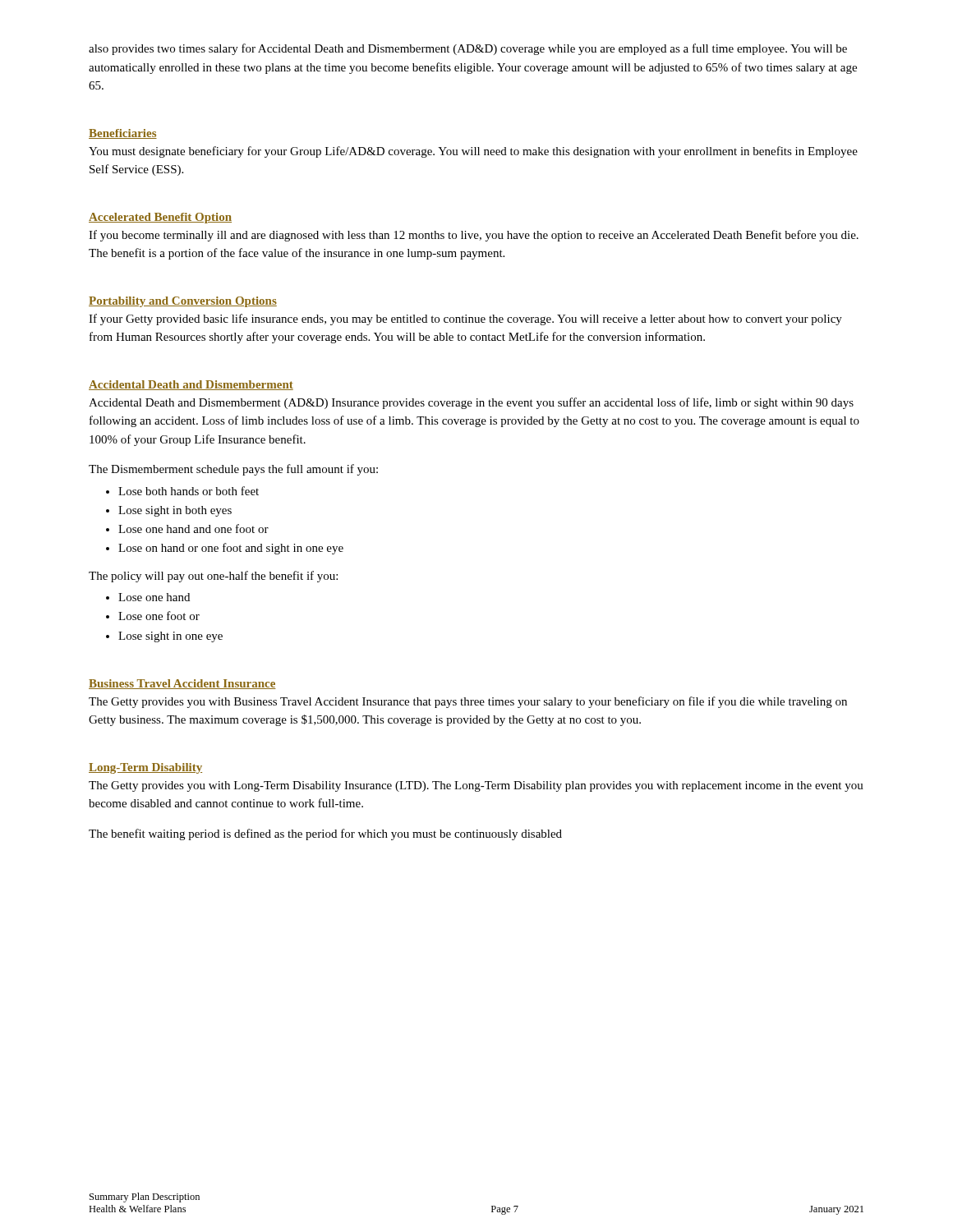Click on the element starting "Lose sight in both eyes"
The width and height of the screenshot is (953, 1232).
coord(175,510)
